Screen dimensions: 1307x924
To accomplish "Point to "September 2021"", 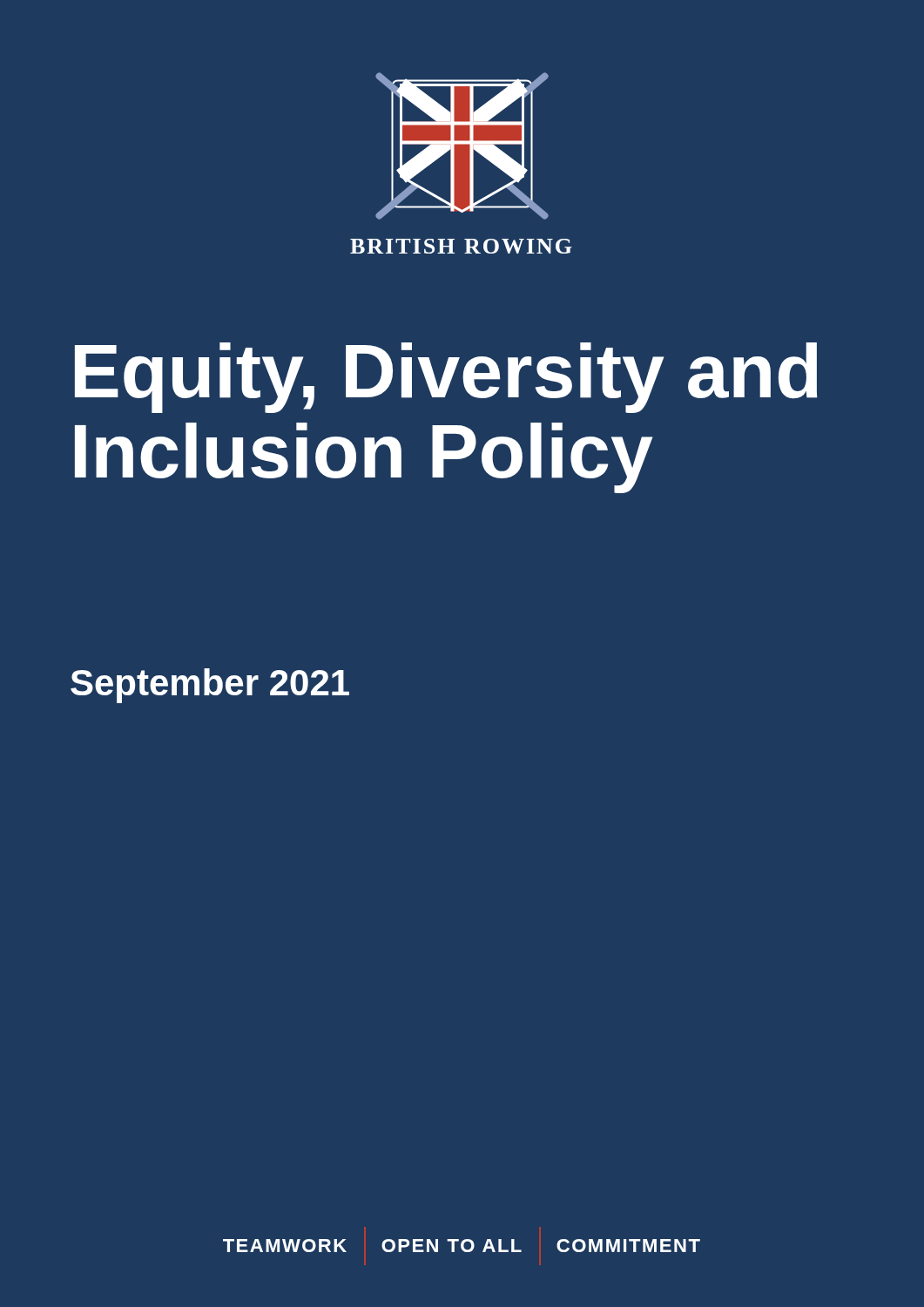I will 210,683.
